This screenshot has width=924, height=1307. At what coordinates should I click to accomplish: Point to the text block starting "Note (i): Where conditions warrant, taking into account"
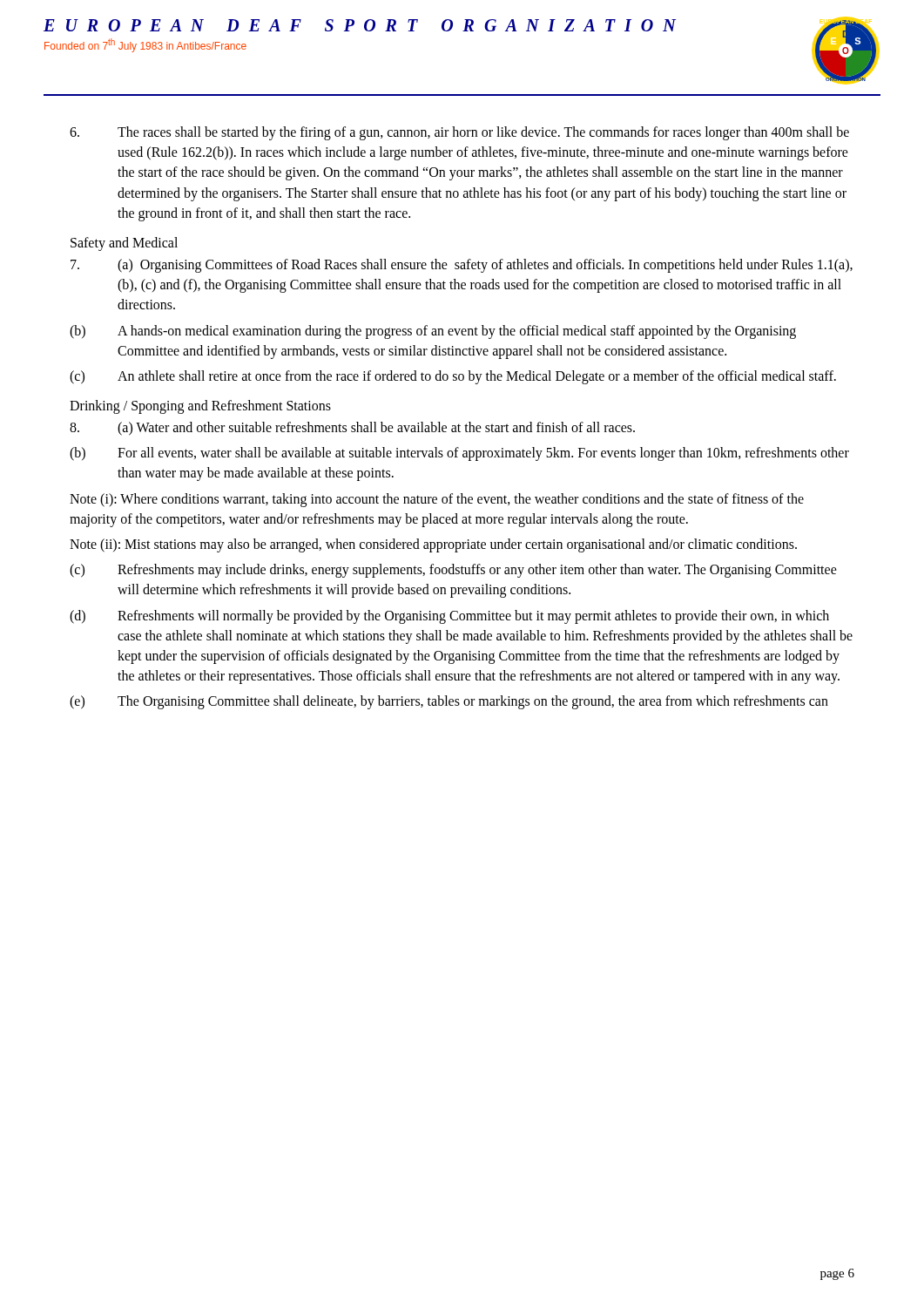pos(437,509)
